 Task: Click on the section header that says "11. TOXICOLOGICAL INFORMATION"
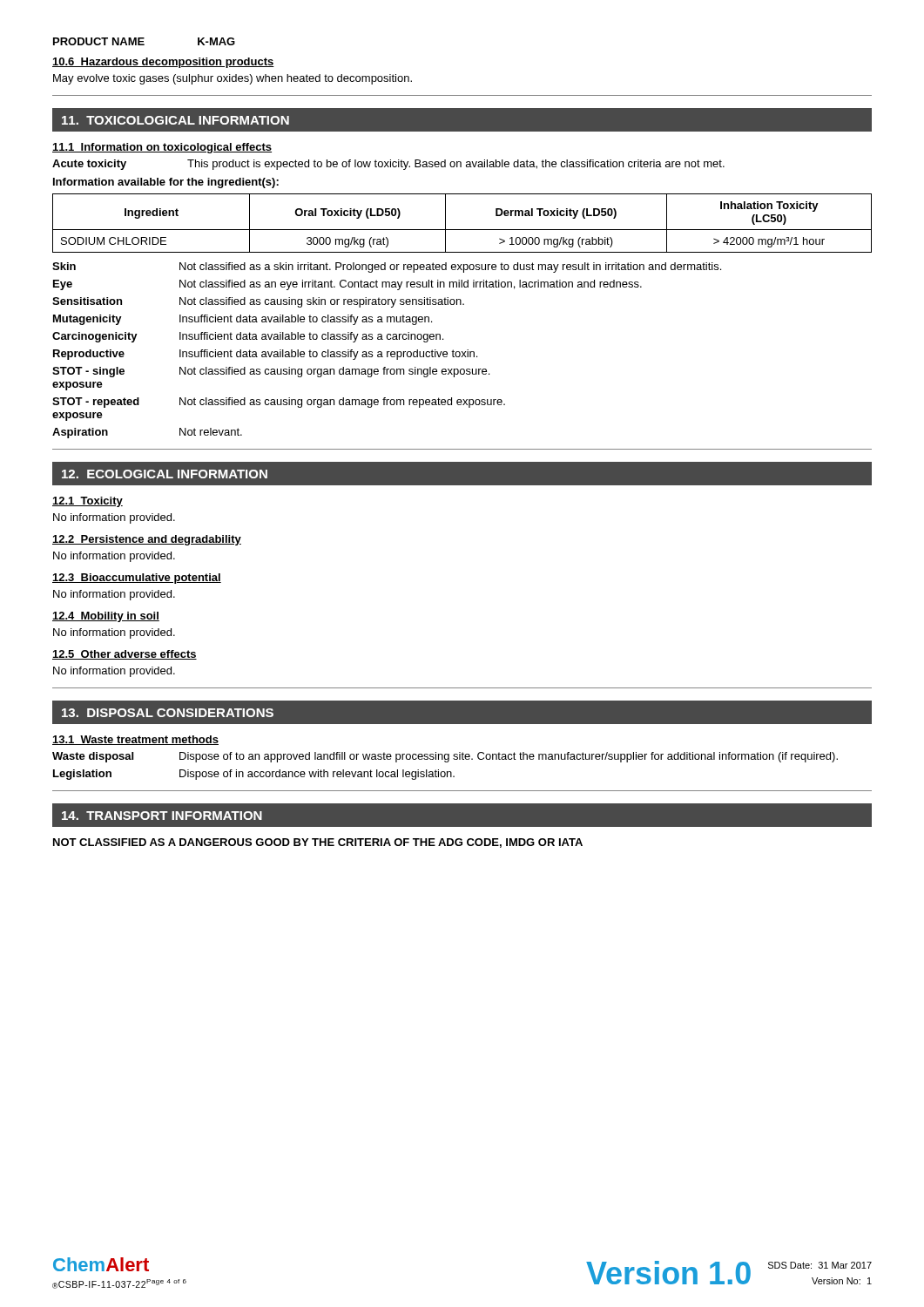coord(175,120)
